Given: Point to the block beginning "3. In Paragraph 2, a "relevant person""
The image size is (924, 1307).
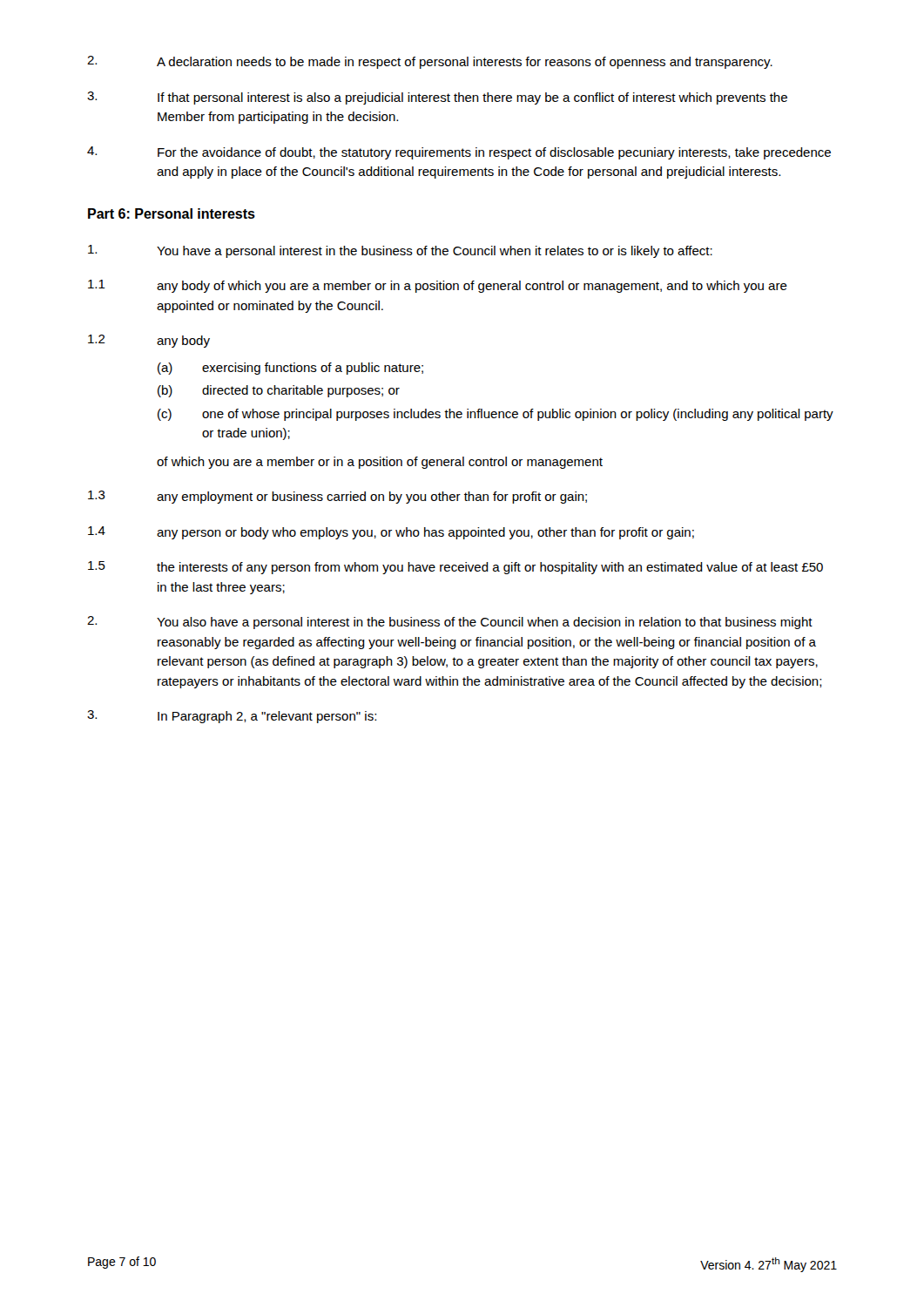Looking at the screenshot, I should point(232,717).
